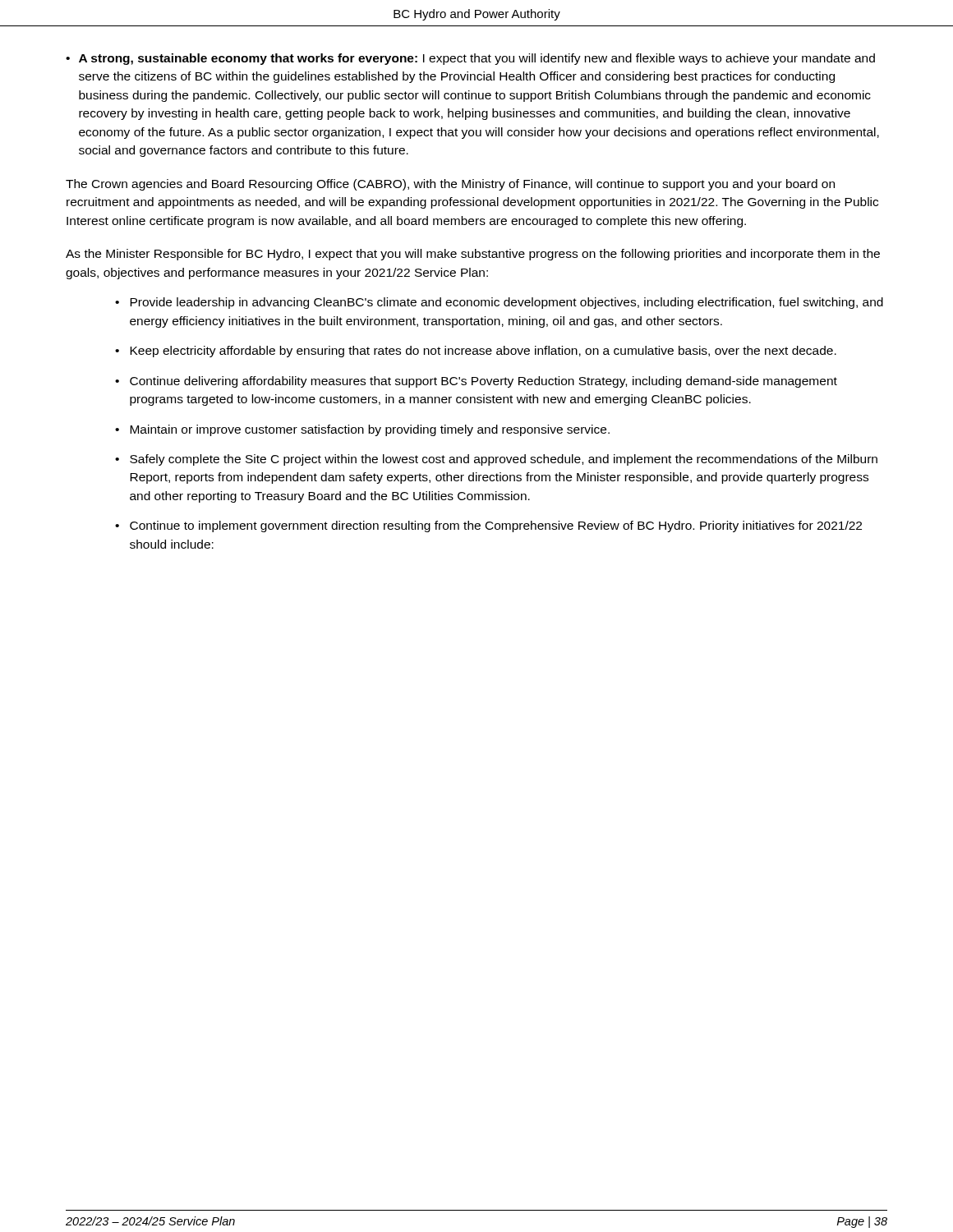Find the passage starting "• Provide leadership in advancing CleanBC's climate"
Image resolution: width=953 pixels, height=1232 pixels.
coord(501,312)
